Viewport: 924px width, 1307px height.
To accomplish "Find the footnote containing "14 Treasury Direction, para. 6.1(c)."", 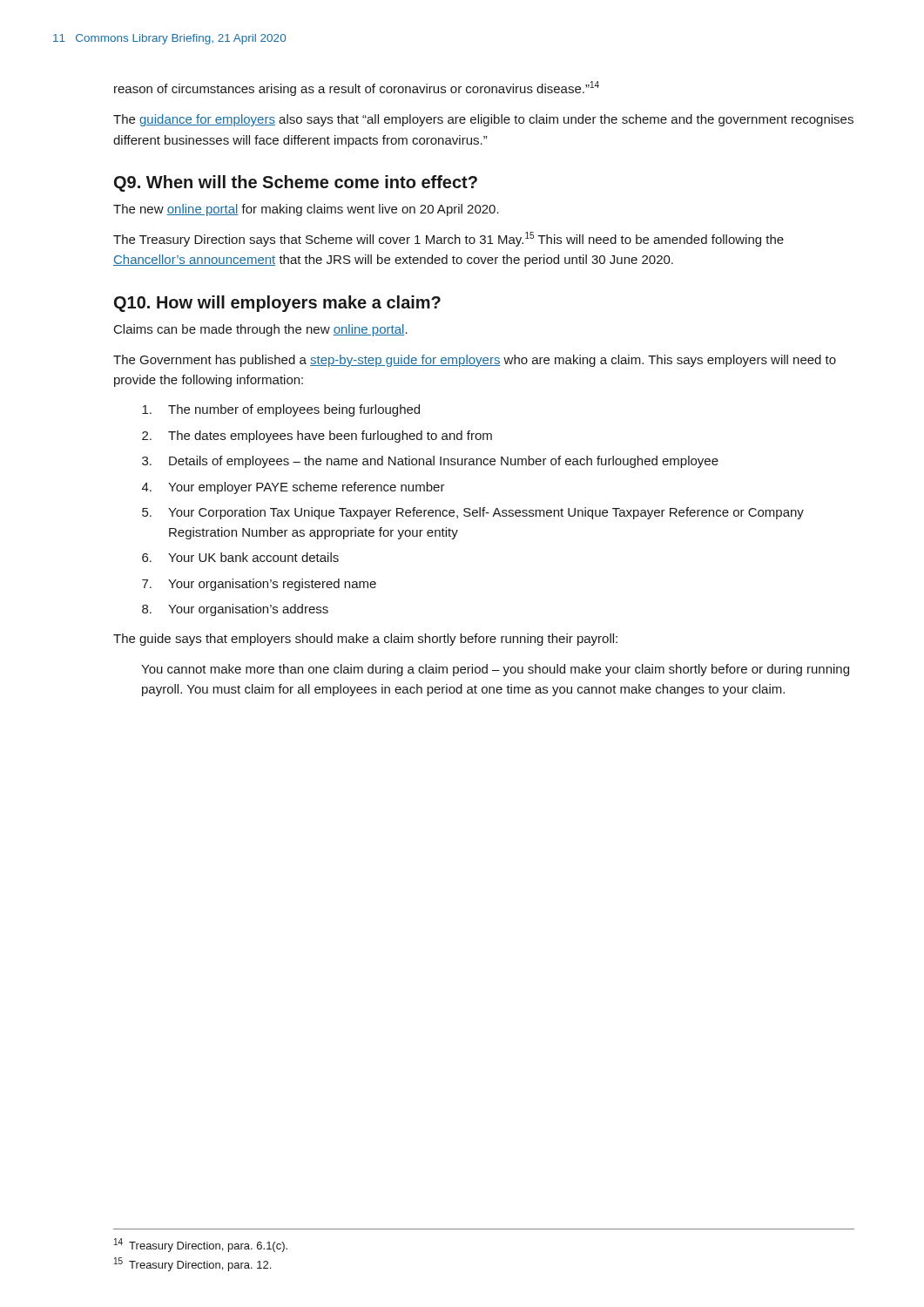I will coord(201,1245).
